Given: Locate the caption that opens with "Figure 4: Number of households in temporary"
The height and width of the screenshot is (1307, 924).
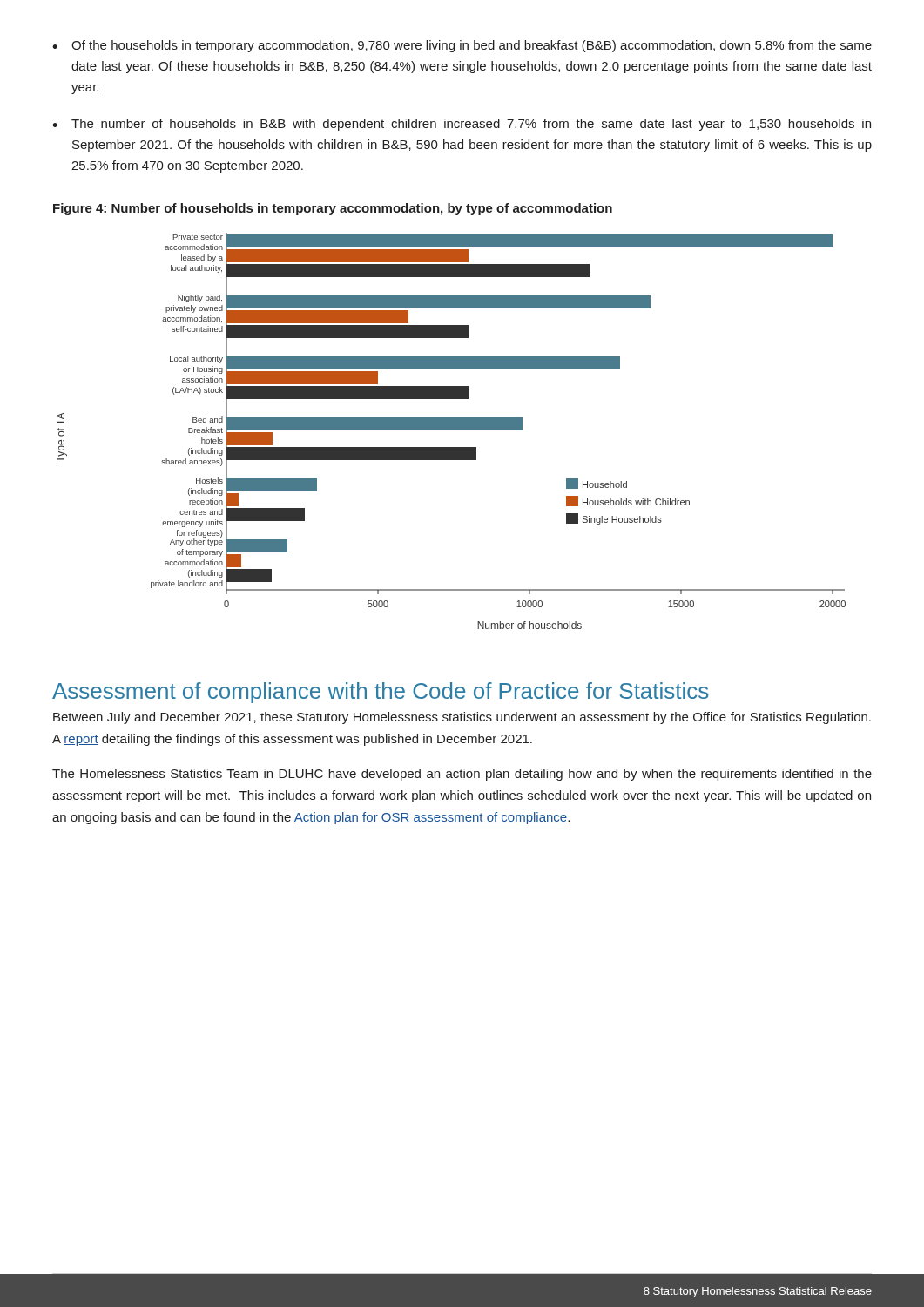Looking at the screenshot, I should click(x=332, y=208).
